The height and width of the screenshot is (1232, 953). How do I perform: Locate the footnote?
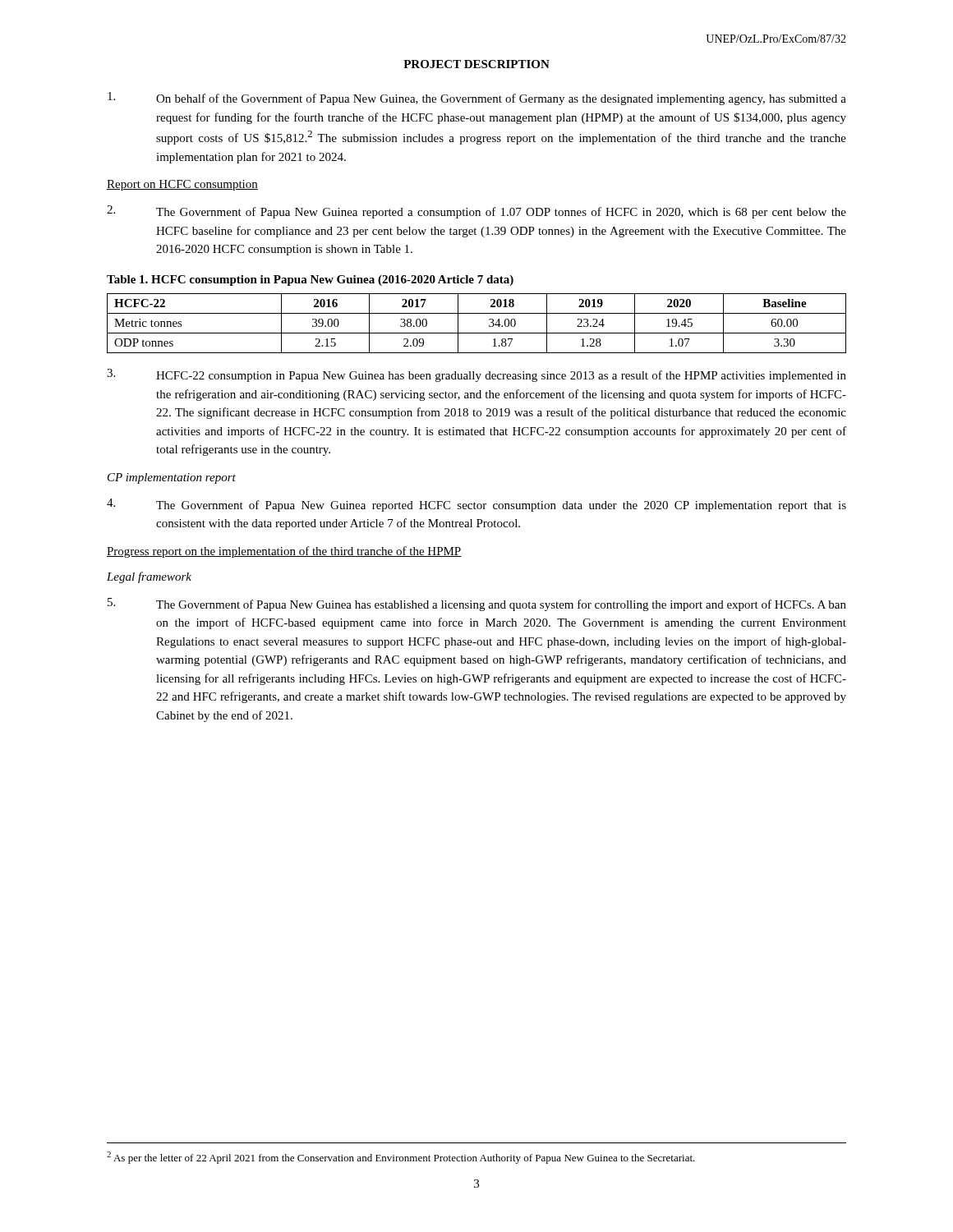tap(401, 1157)
